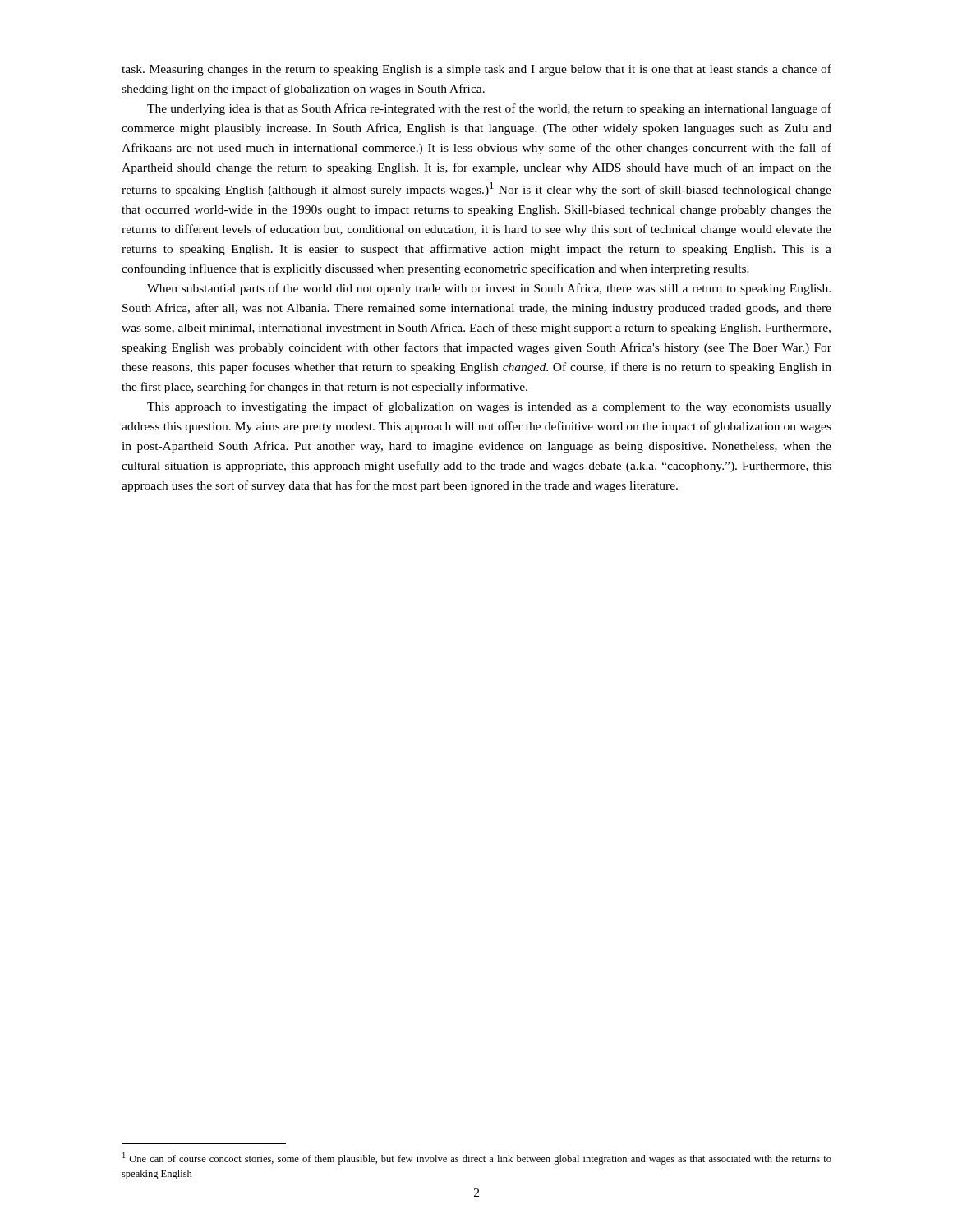Image resolution: width=953 pixels, height=1232 pixels.
Task: Click the passage that begins "task. Measuring changes in"
Action: click(x=476, y=277)
